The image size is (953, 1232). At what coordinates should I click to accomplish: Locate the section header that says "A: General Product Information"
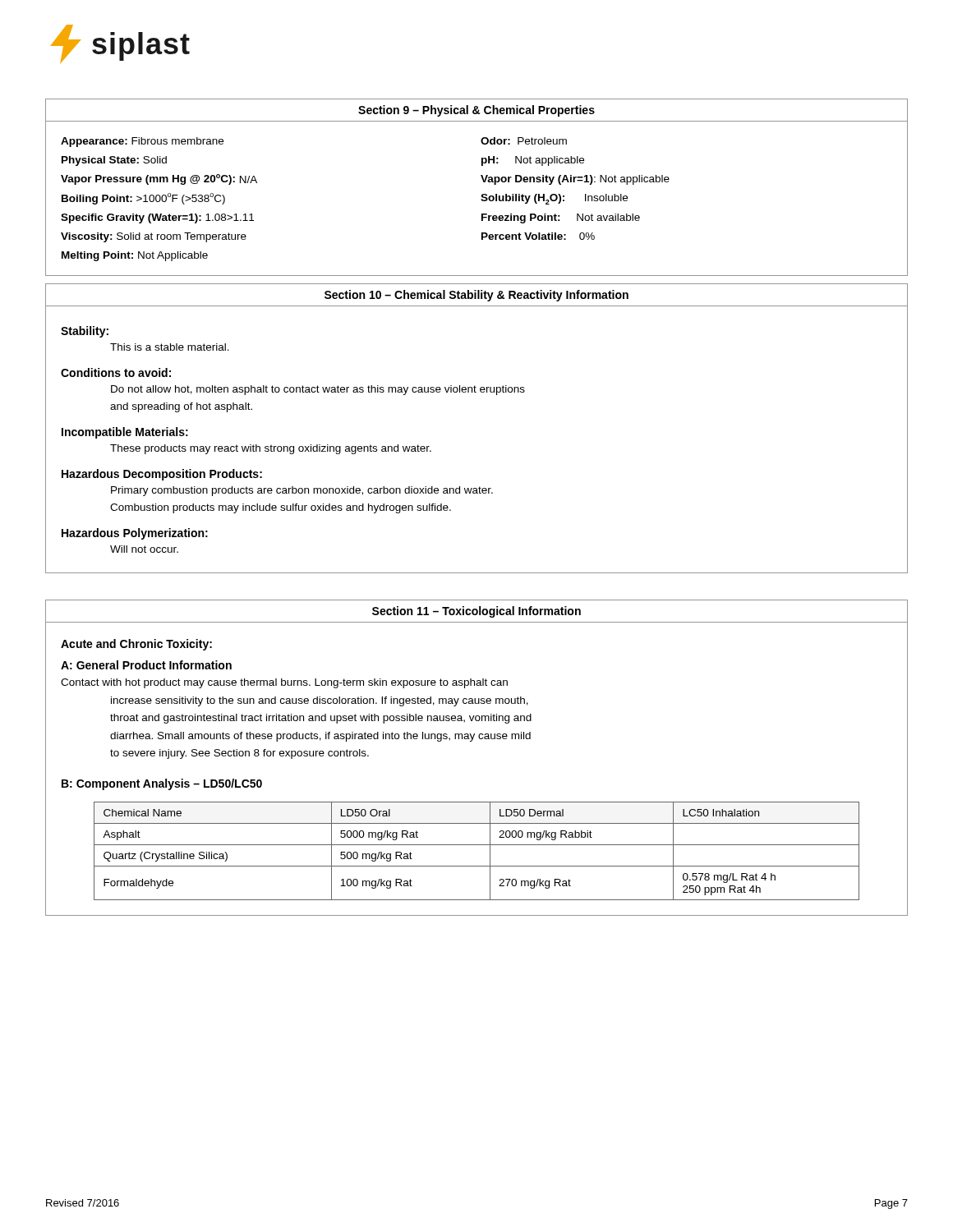pyautogui.click(x=146, y=665)
